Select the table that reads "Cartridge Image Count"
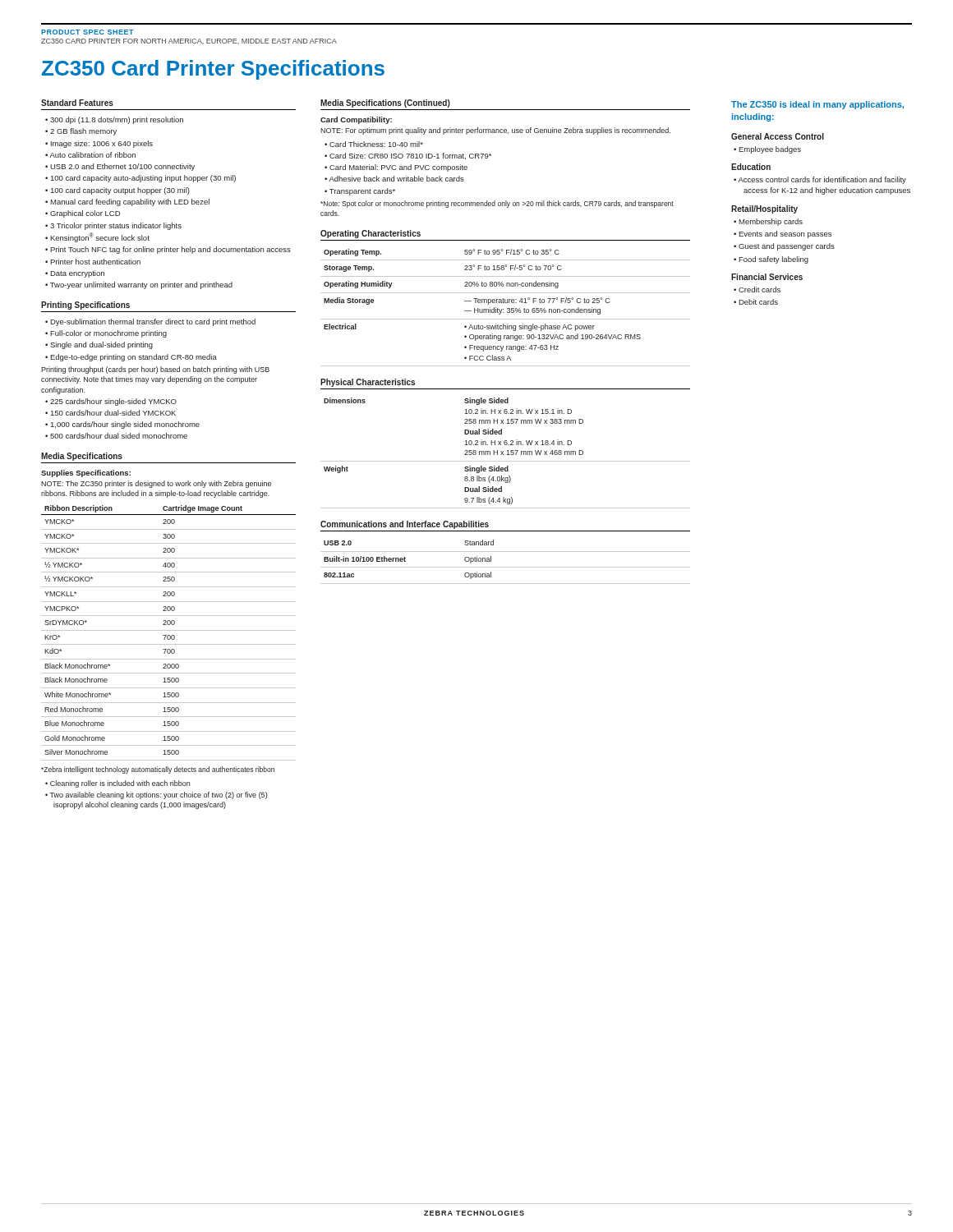 [168, 632]
